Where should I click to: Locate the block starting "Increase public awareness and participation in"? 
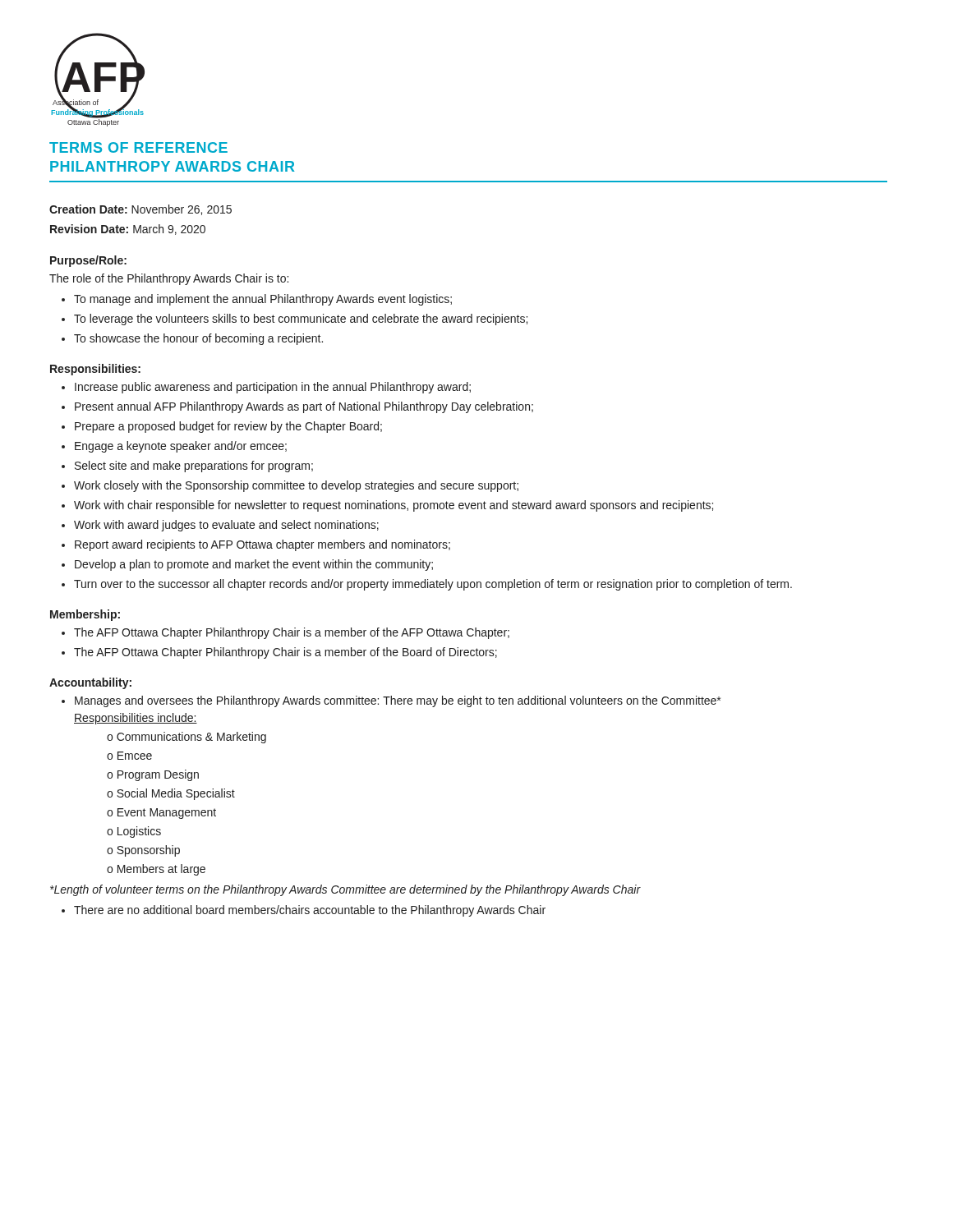(x=273, y=387)
